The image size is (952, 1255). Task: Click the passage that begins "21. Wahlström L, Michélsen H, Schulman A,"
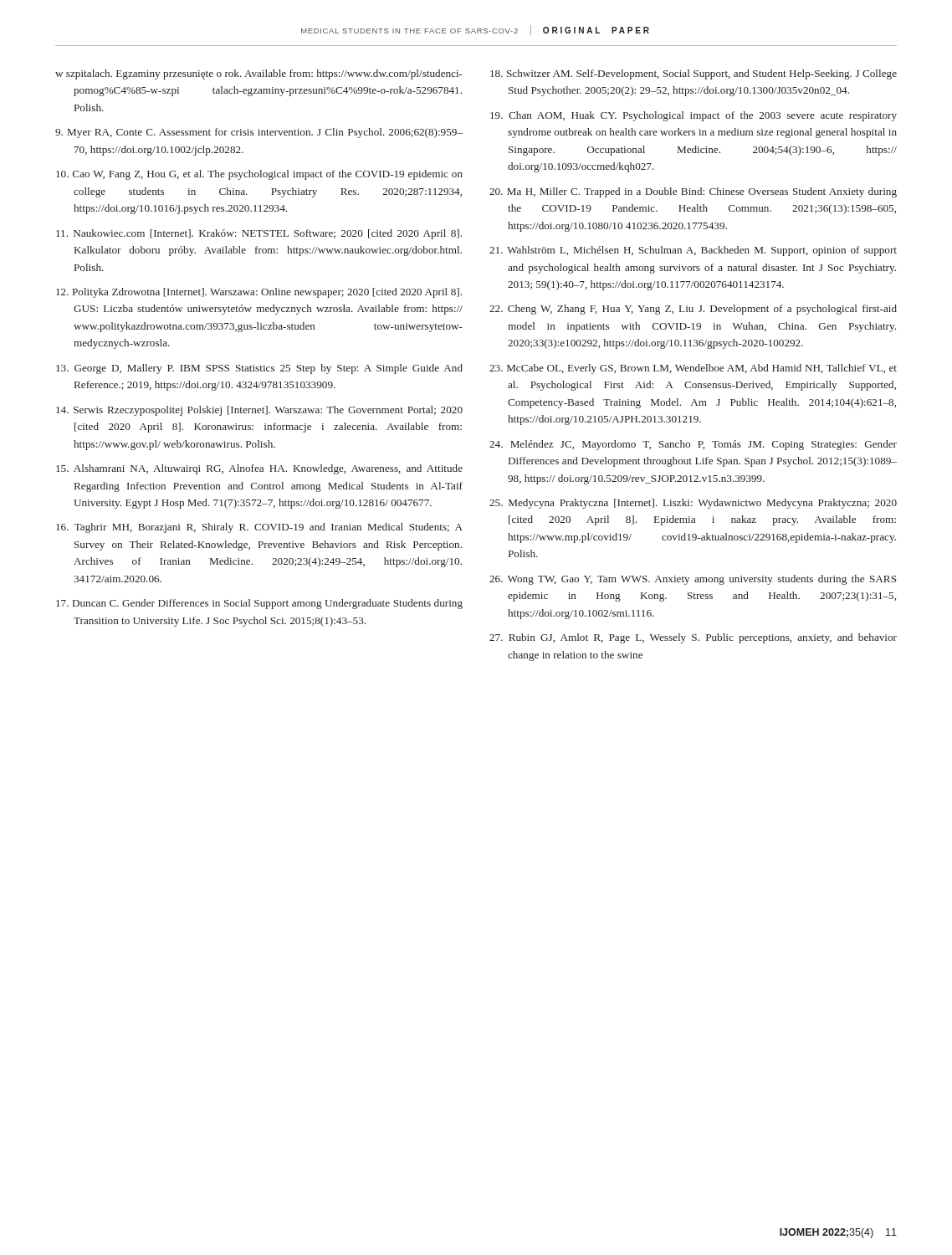click(x=693, y=267)
